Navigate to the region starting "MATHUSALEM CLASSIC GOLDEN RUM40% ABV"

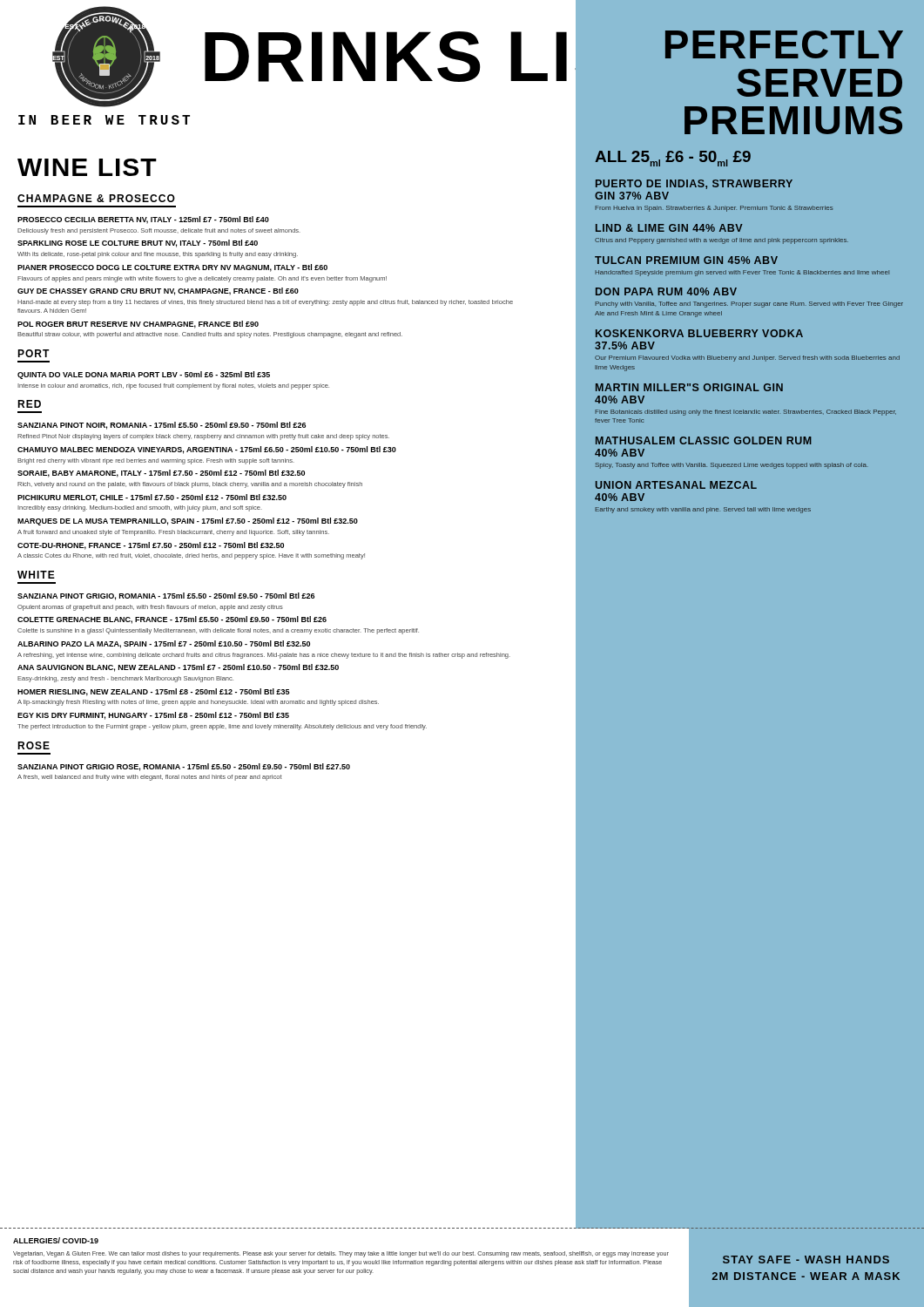point(704,447)
